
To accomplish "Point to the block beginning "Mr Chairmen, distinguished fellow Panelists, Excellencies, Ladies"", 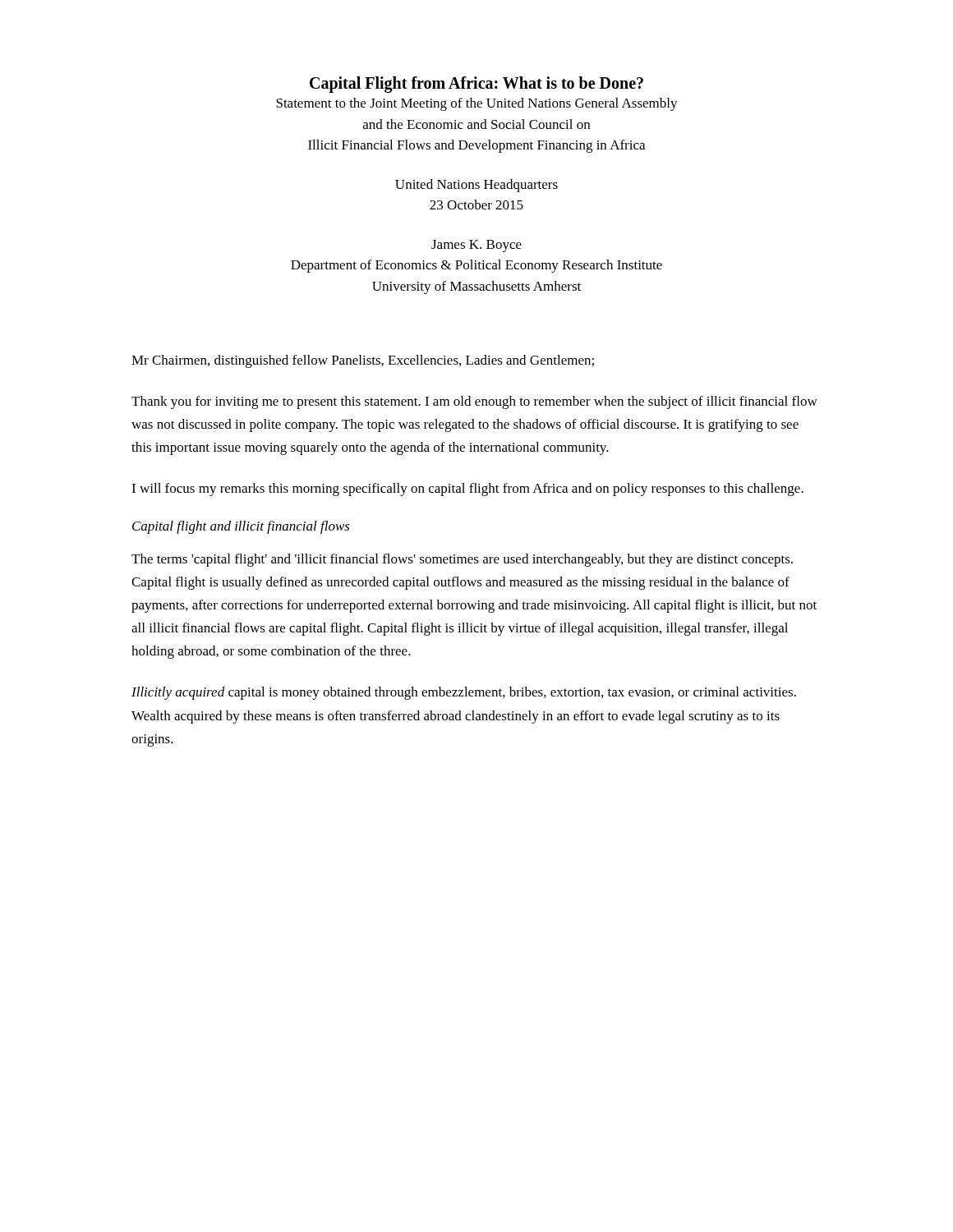I will 363,360.
